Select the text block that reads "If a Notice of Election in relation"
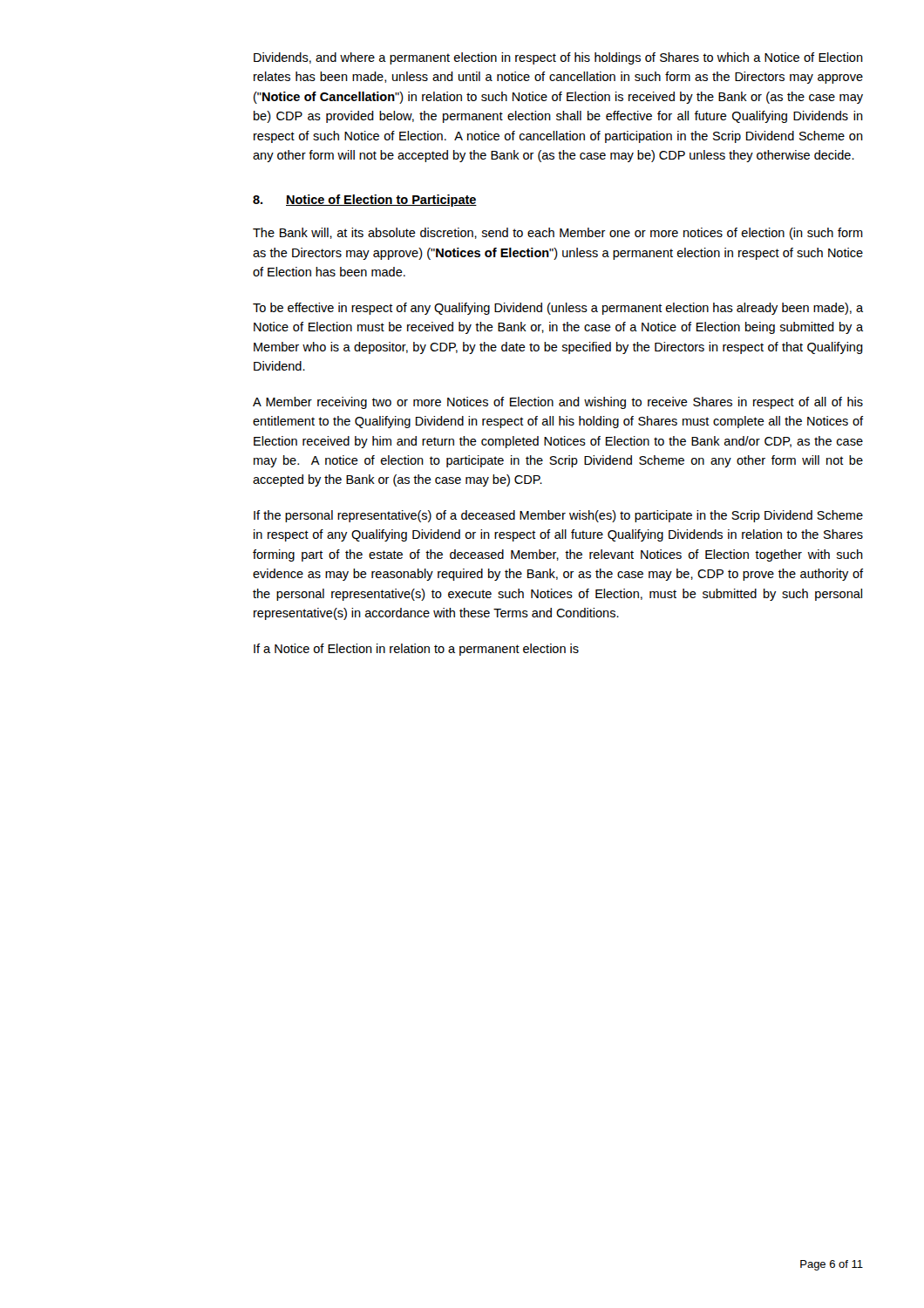Viewport: 924px width, 1308px height. [416, 649]
